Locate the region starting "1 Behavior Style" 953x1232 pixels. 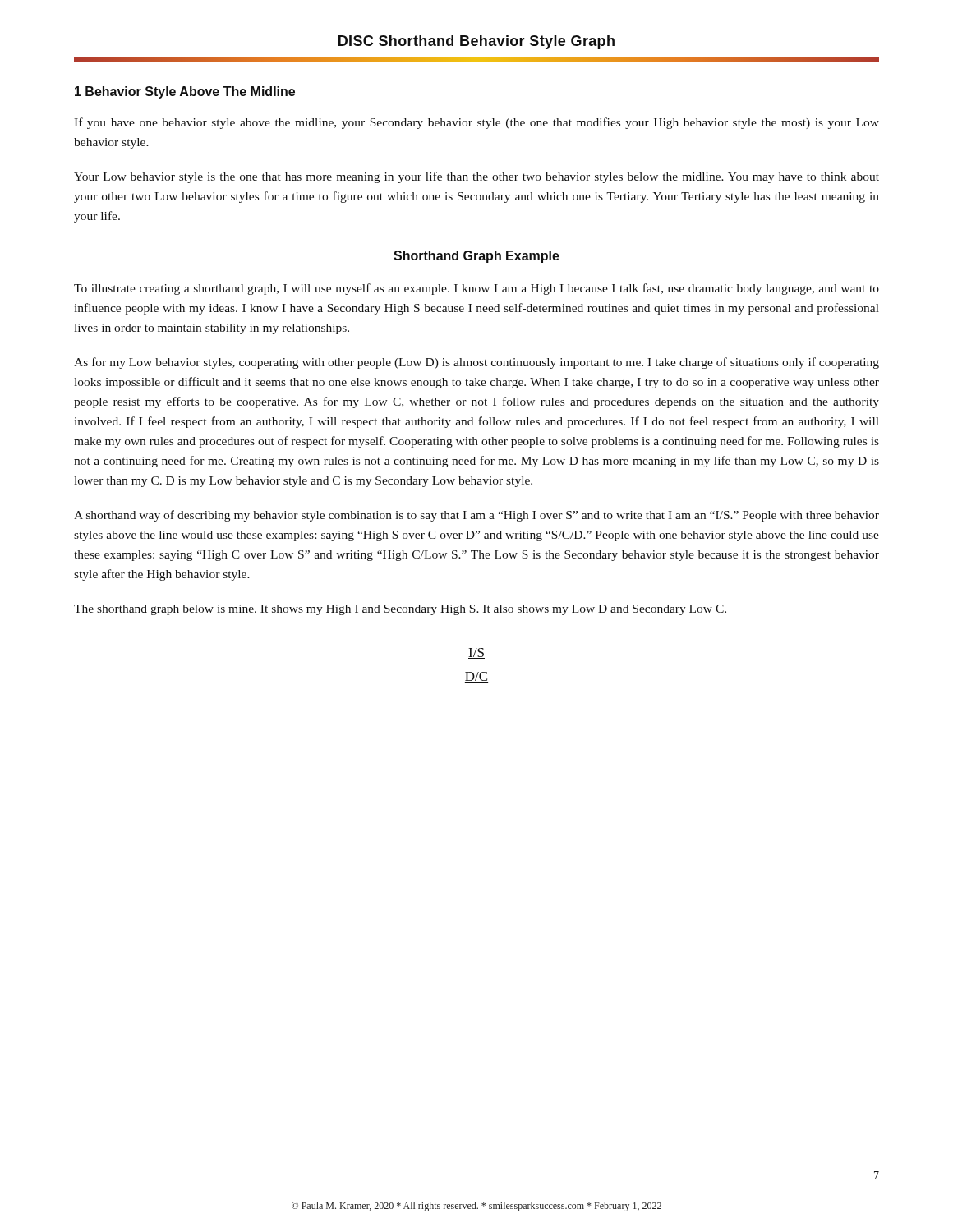point(185,92)
